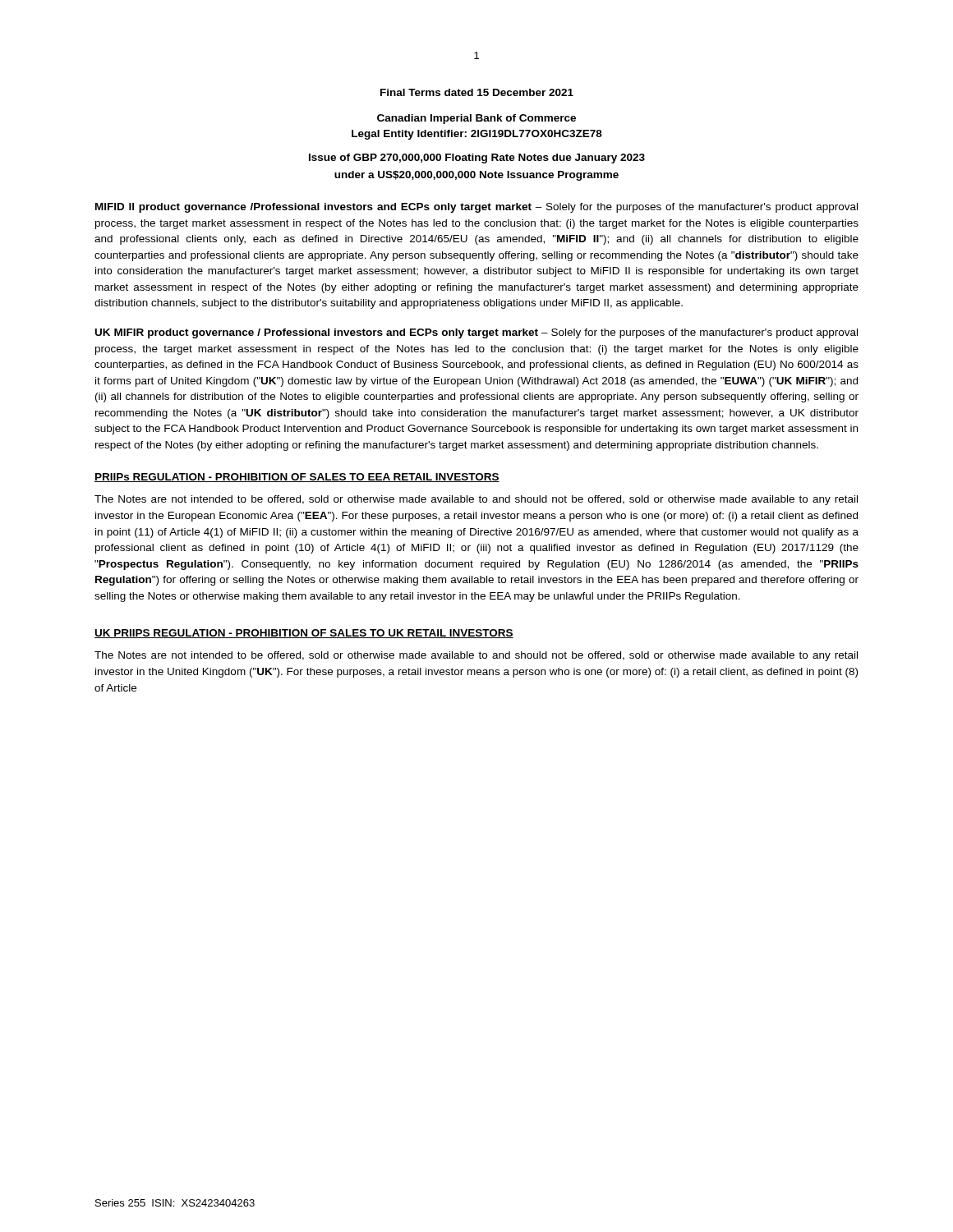Viewport: 953px width, 1232px height.
Task: Select the text block starting "PRIIPs REGULATION - PROHIBITION"
Action: 297,477
